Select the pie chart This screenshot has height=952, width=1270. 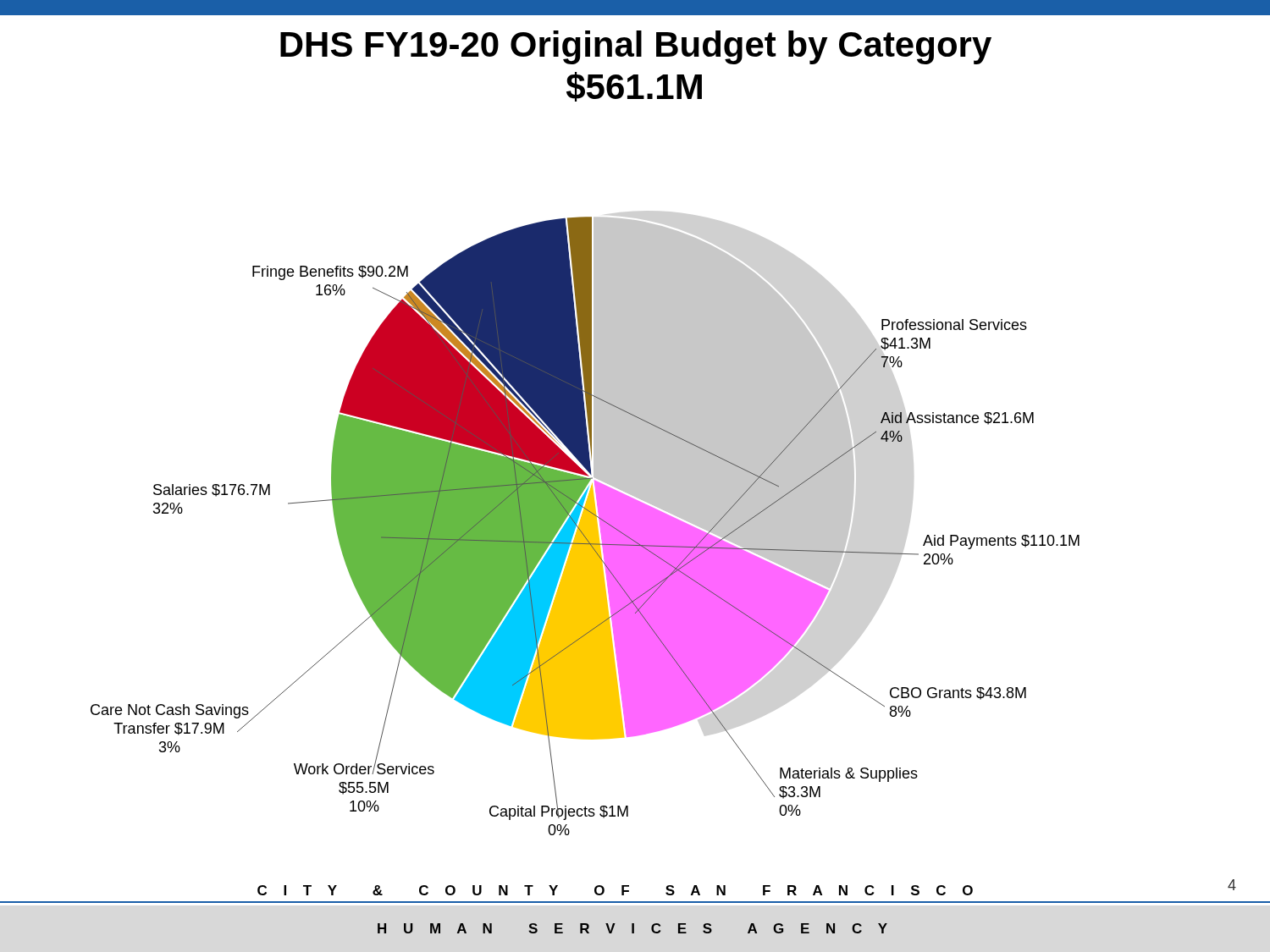(635, 491)
